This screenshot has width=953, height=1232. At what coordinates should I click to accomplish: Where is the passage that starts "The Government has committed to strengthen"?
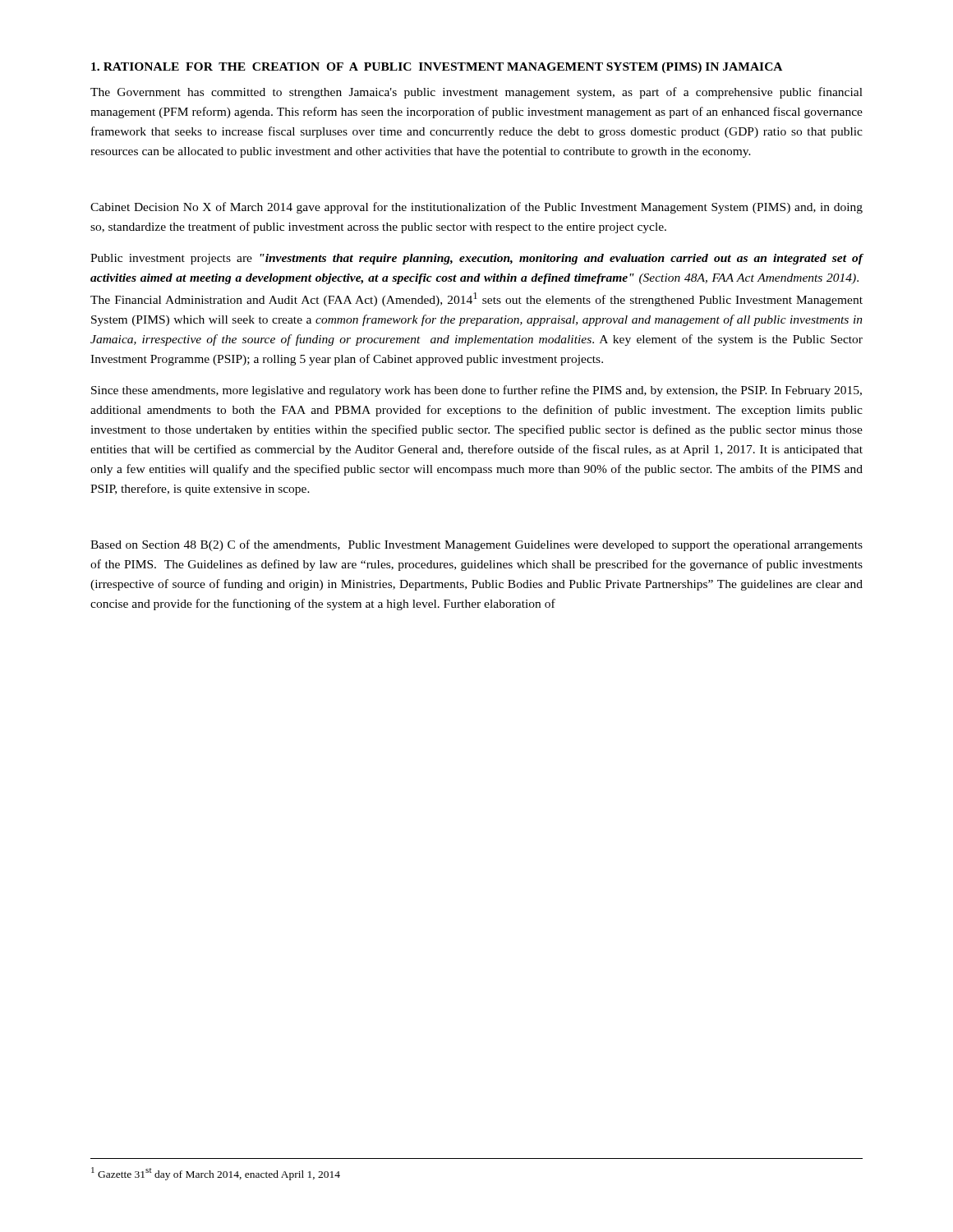[x=476, y=122]
